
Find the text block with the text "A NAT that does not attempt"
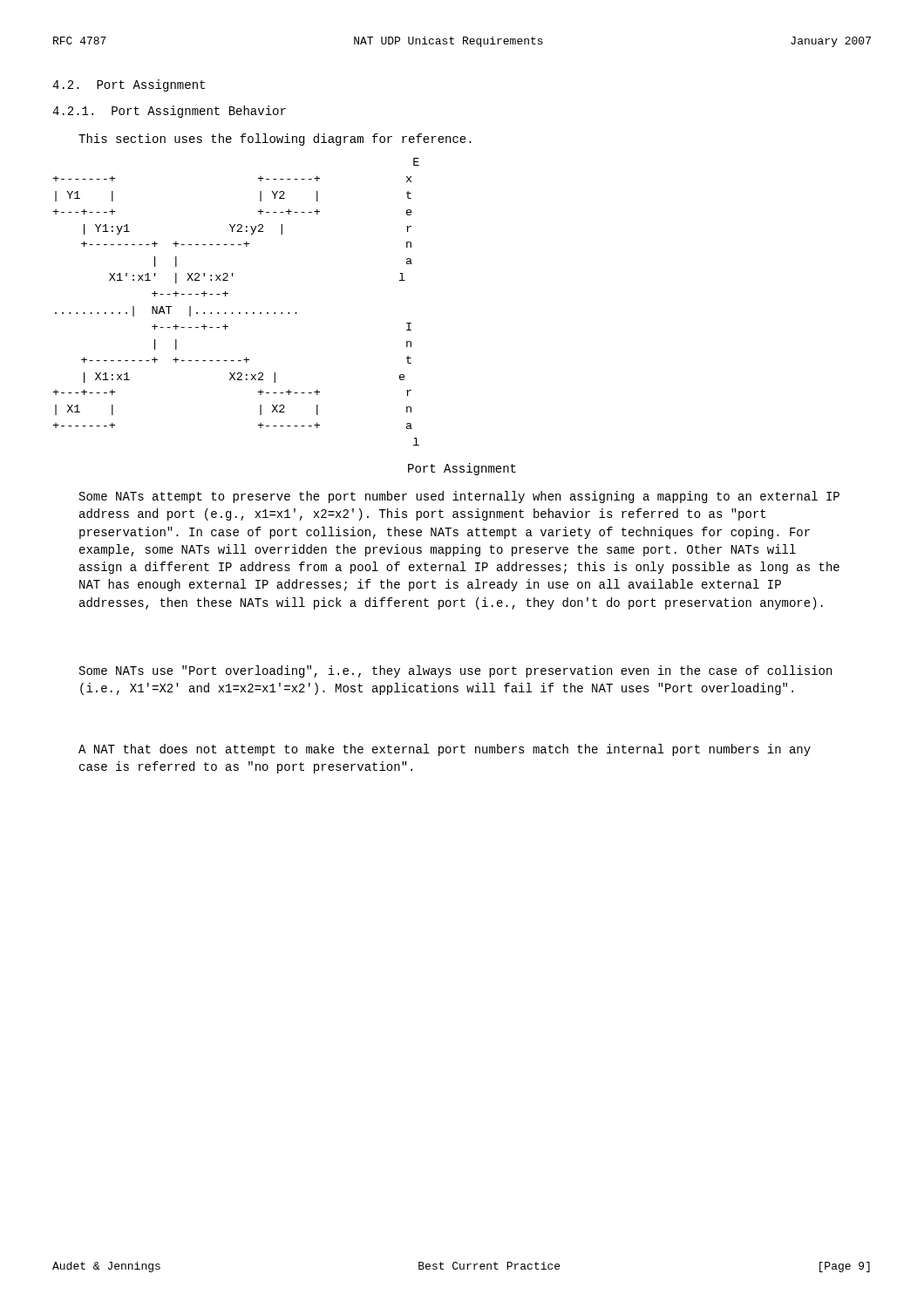click(x=445, y=759)
